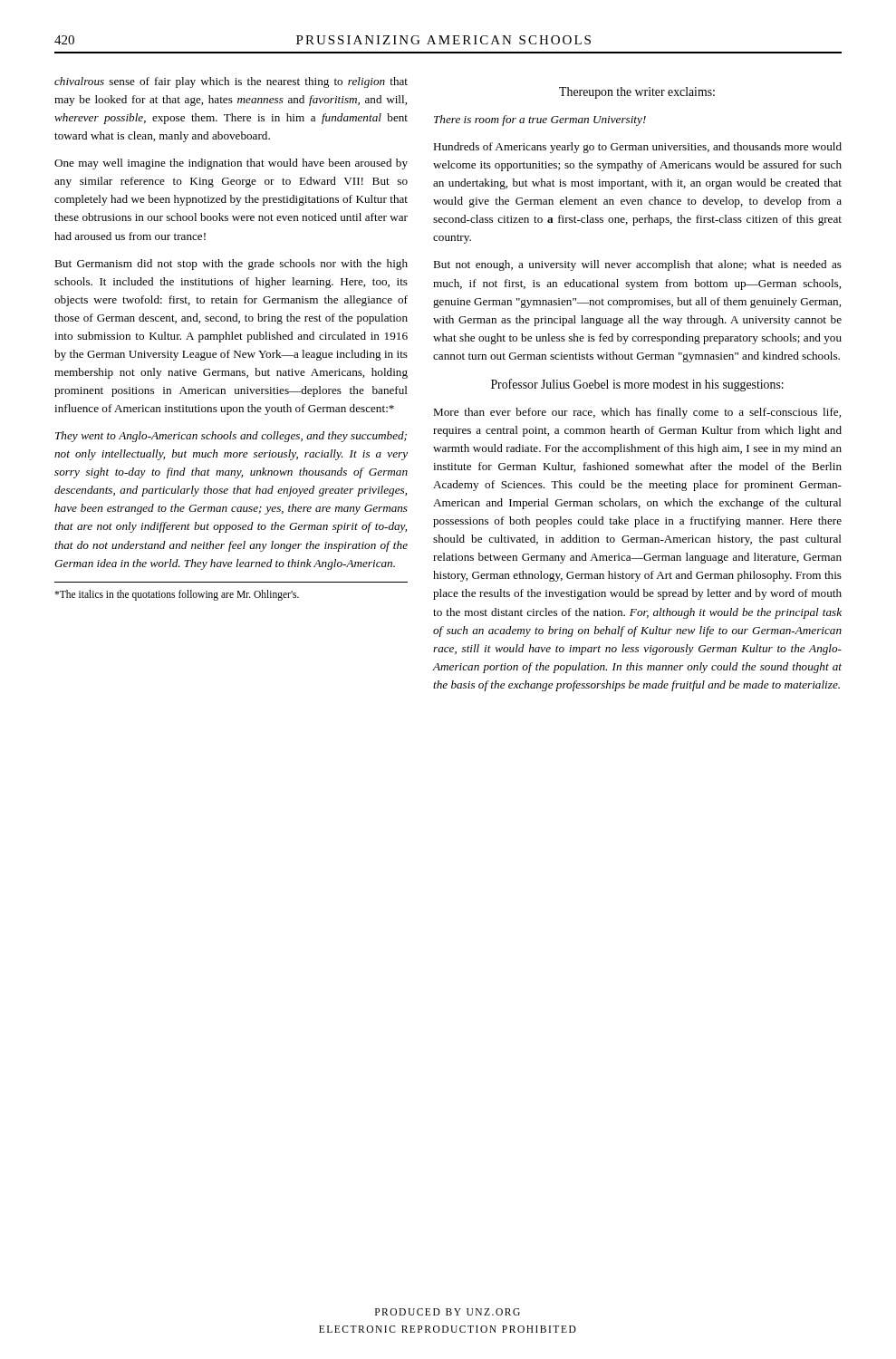Find the text block that says "More than ever before our race, which has"
This screenshot has width=896, height=1359.
click(x=637, y=548)
